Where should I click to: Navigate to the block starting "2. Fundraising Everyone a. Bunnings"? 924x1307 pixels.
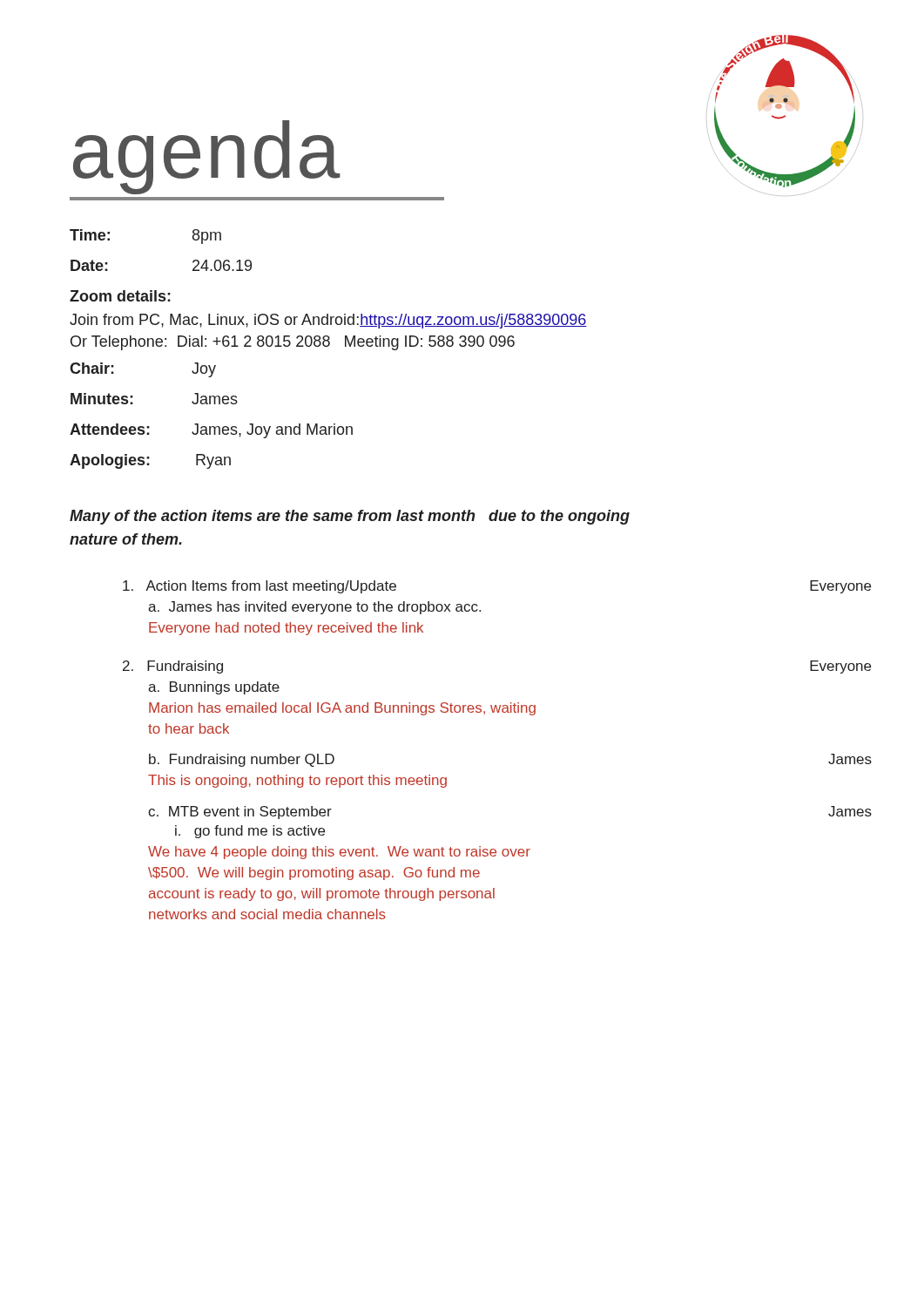pyautogui.click(x=187, y=667)
